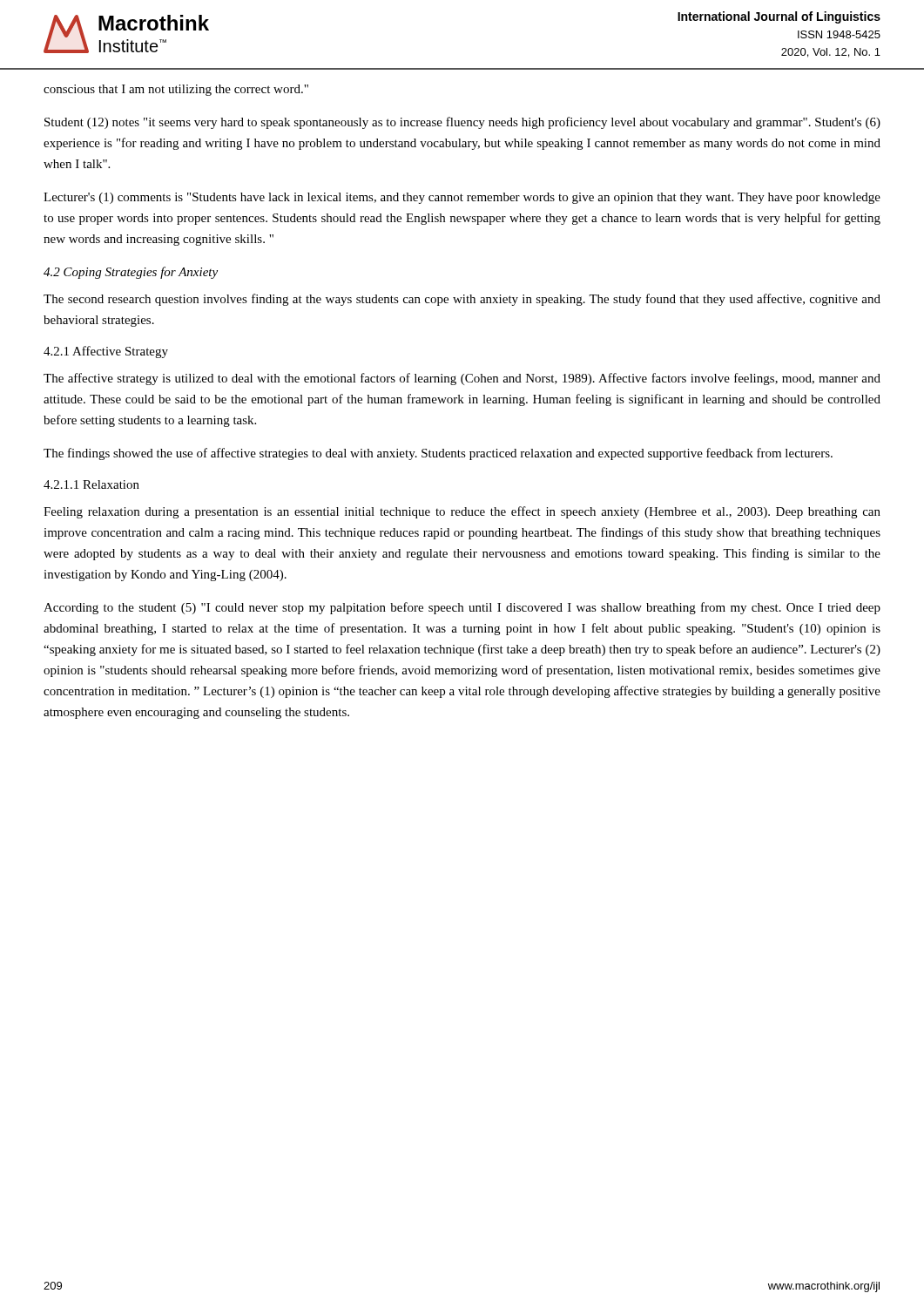Select the section header containing "4.2.1.1 Relaxation"

coord(91,484)
